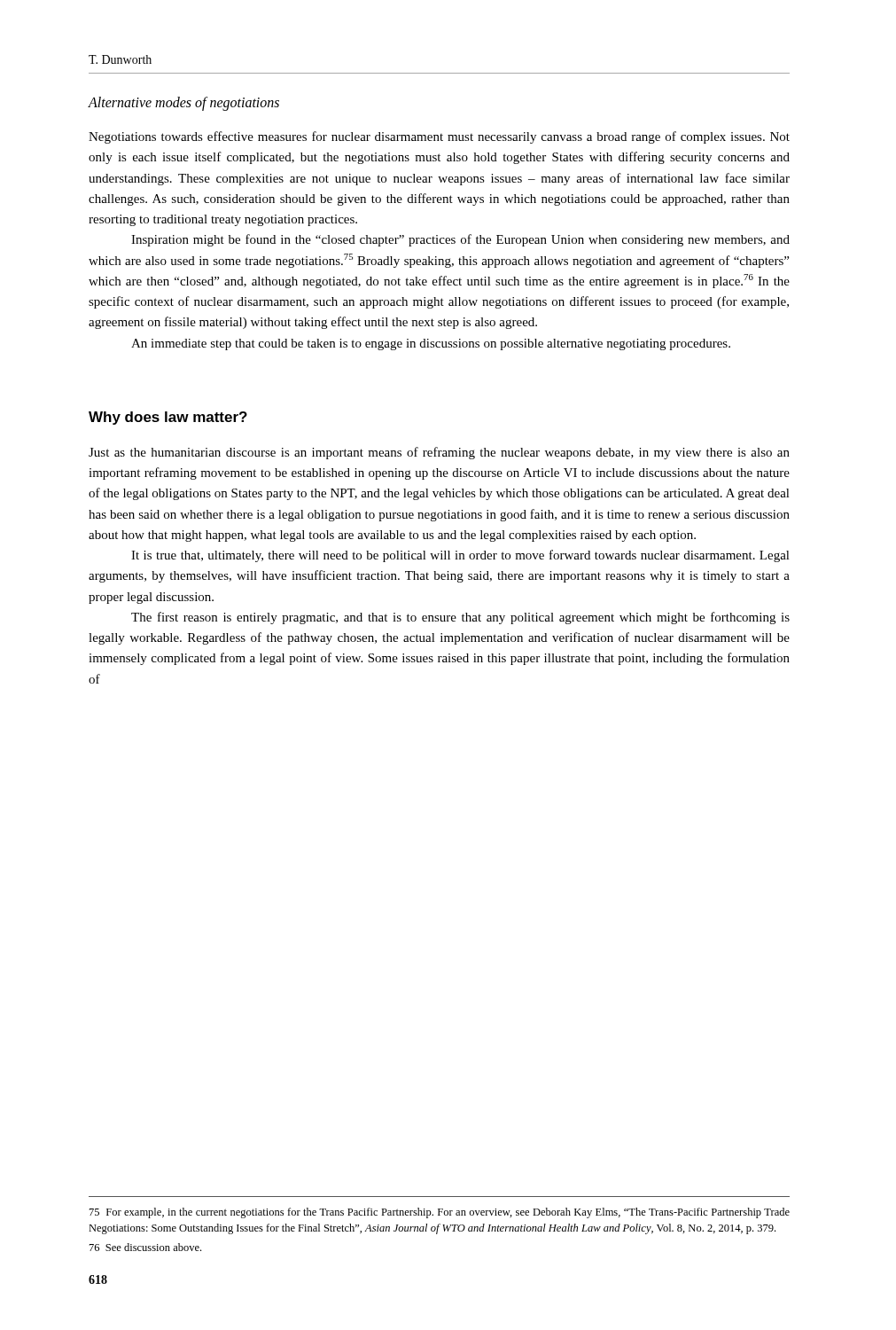Locate the passage starting "Alternative modes of"
This screenshot has height=1330, width=896.
[184, 103]
